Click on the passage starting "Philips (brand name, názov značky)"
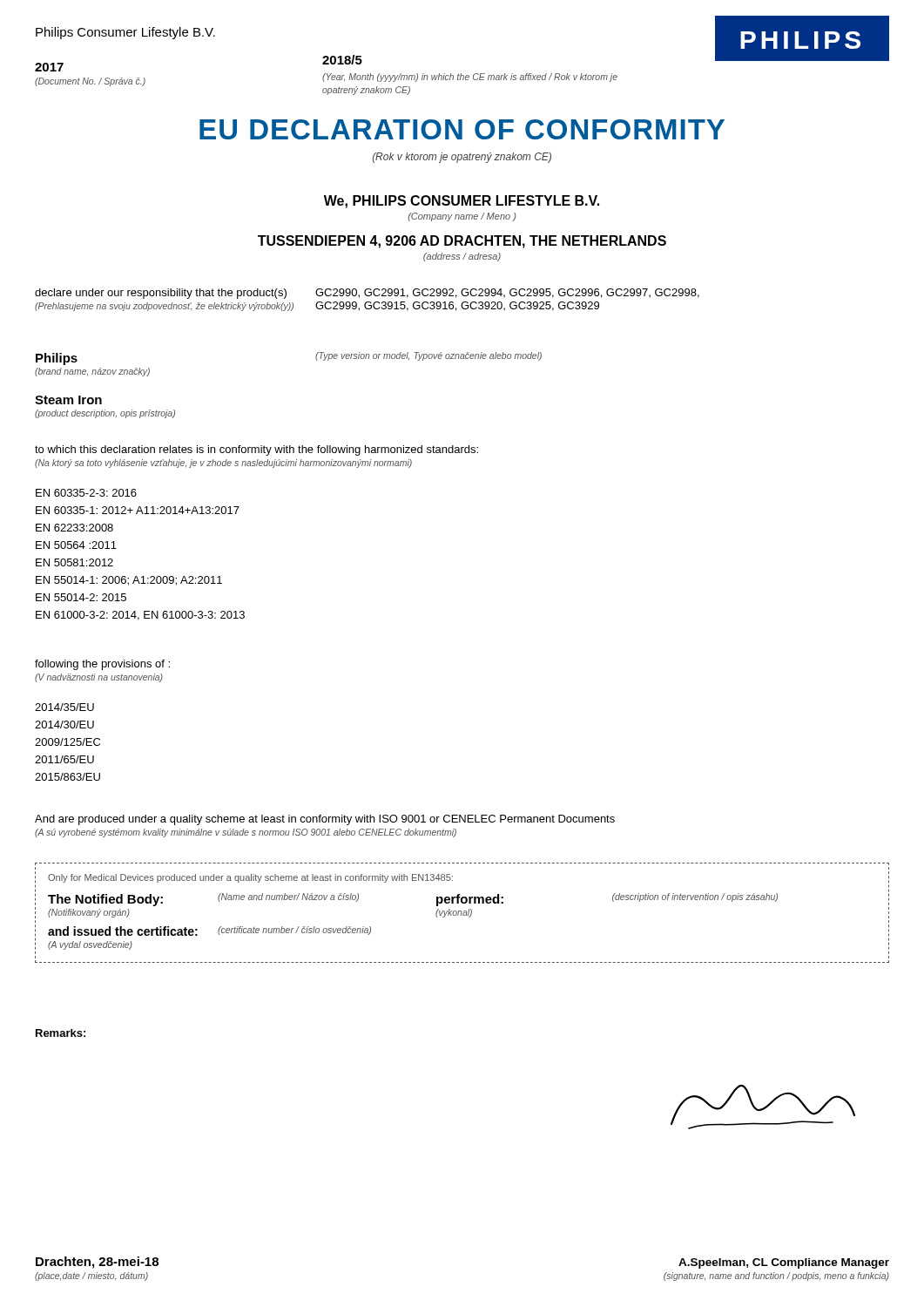The height and width of the screenshot is (1307, 924). point(462,363)
